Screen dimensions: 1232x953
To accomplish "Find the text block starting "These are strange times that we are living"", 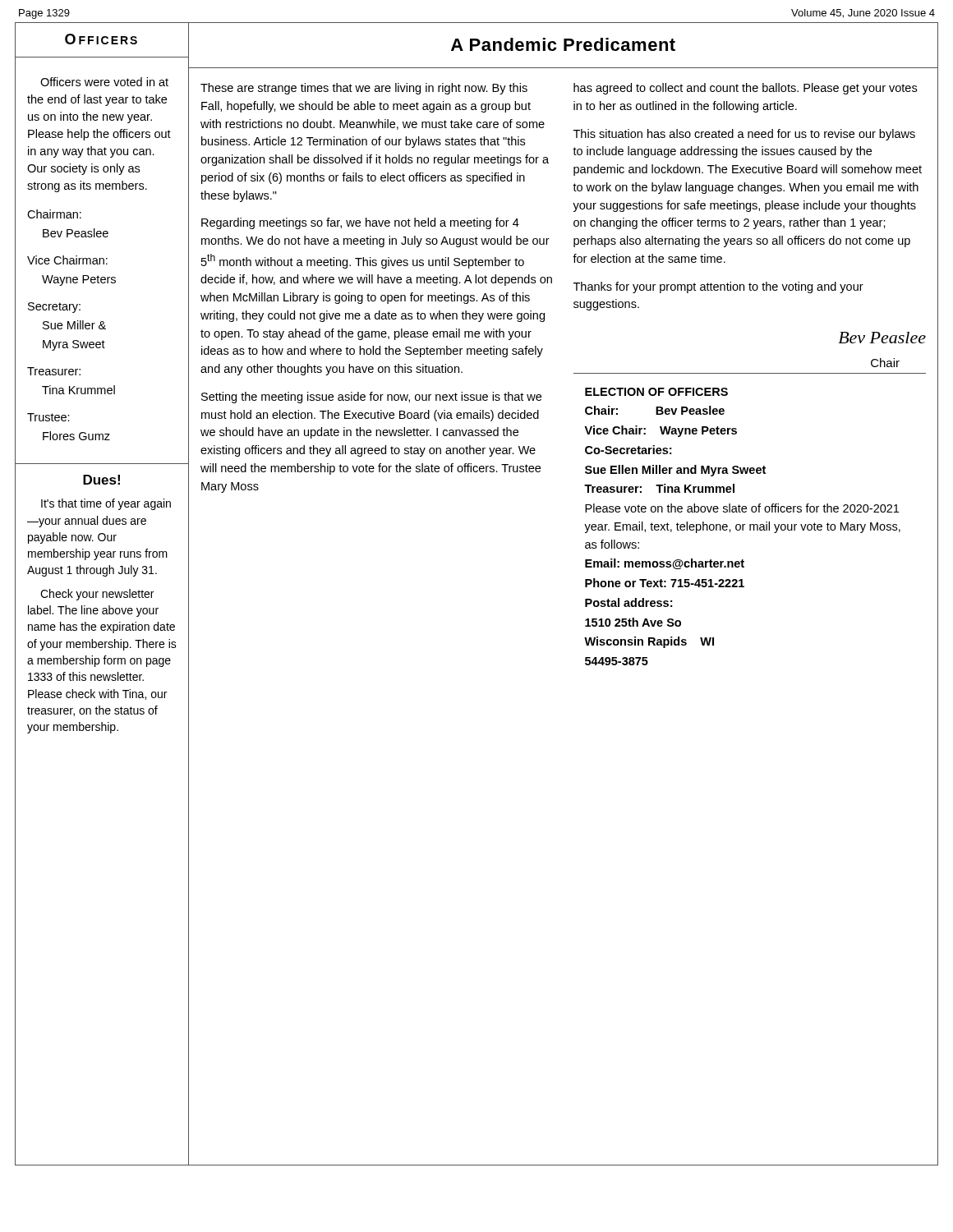I will point(377,288).
